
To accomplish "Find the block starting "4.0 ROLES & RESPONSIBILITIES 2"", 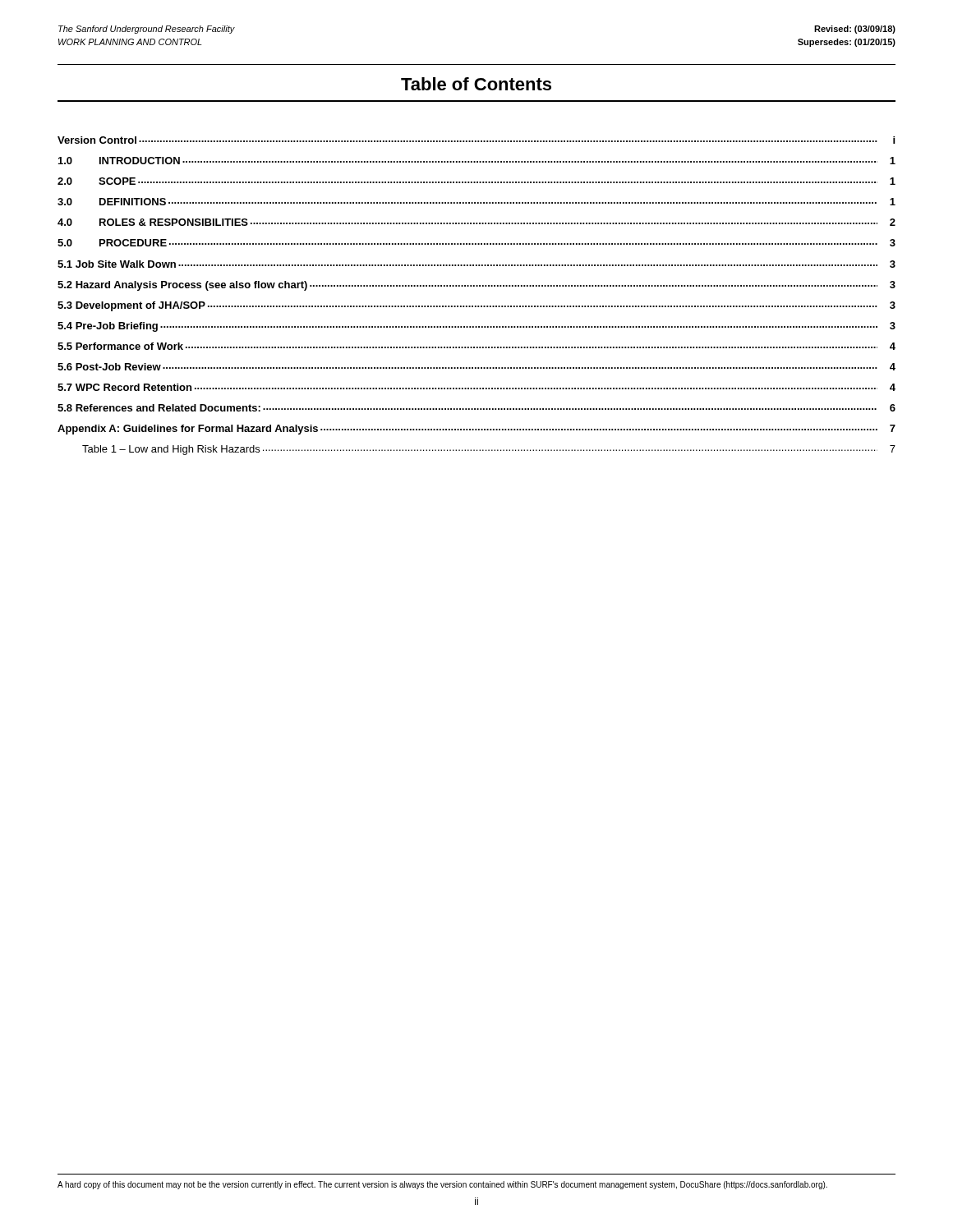I will pos(476,223).
